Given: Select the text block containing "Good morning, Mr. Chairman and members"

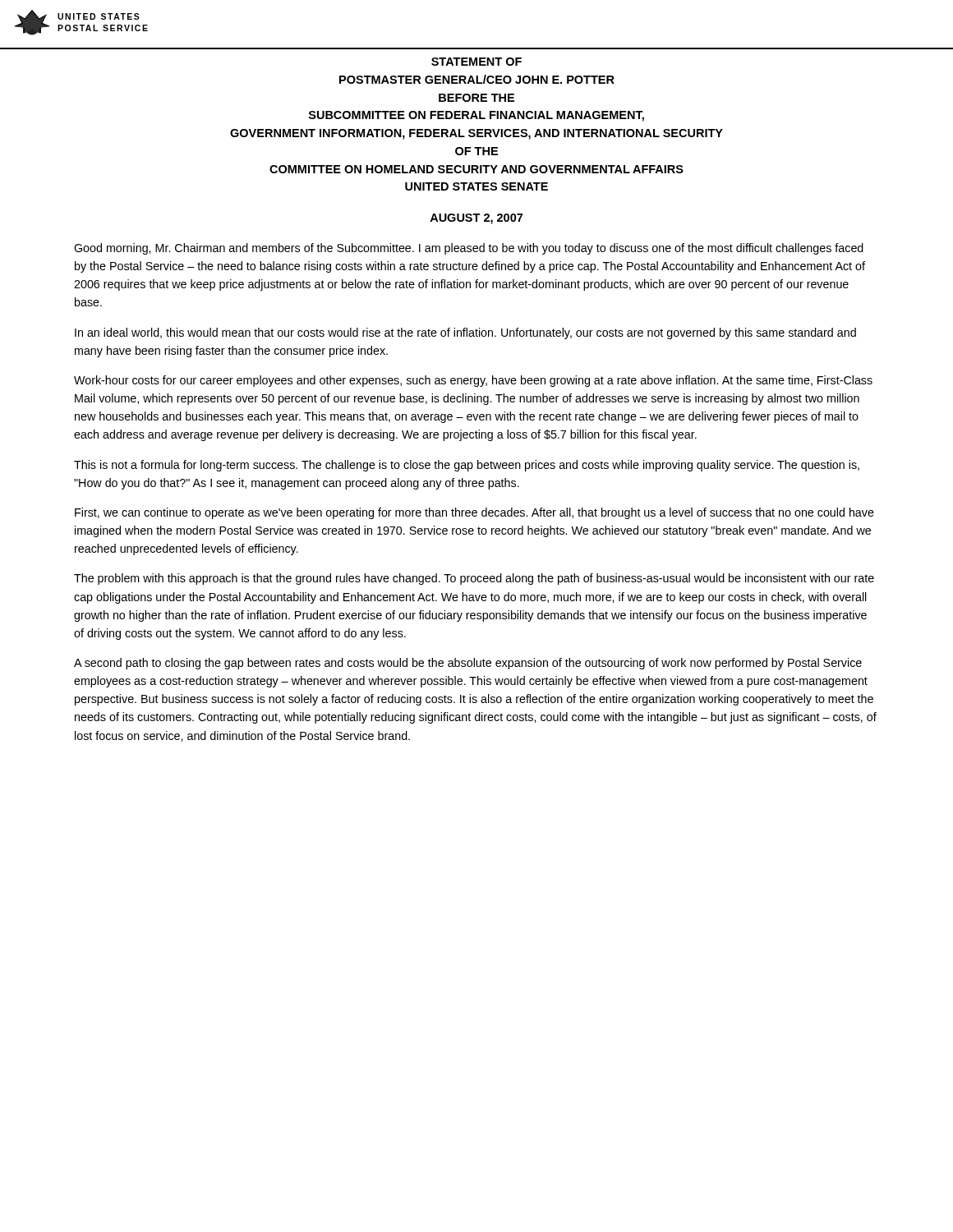Looking at the screenshot, I should click(476, 275).
